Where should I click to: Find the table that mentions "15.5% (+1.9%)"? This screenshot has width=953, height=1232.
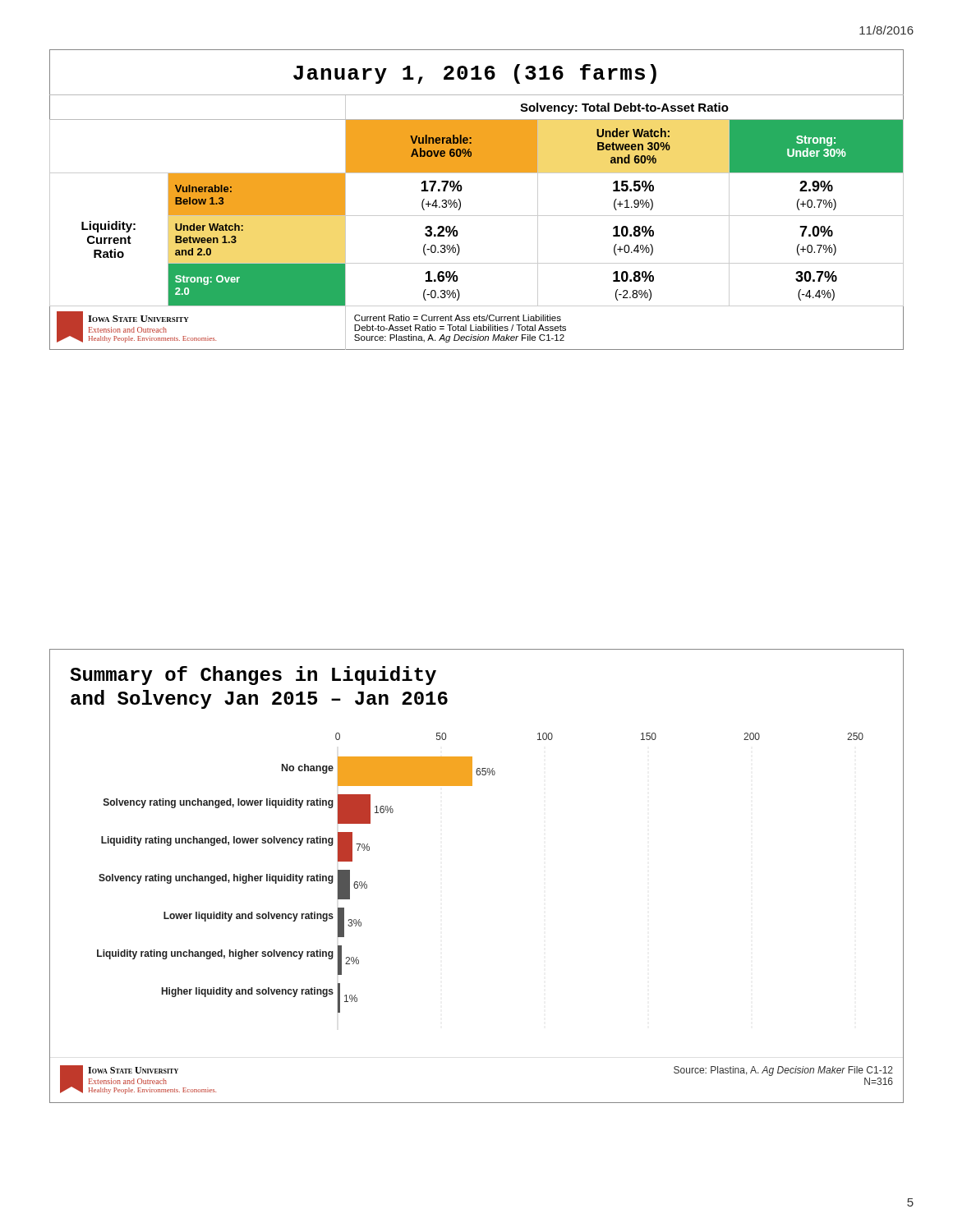[x=476, y=200]
